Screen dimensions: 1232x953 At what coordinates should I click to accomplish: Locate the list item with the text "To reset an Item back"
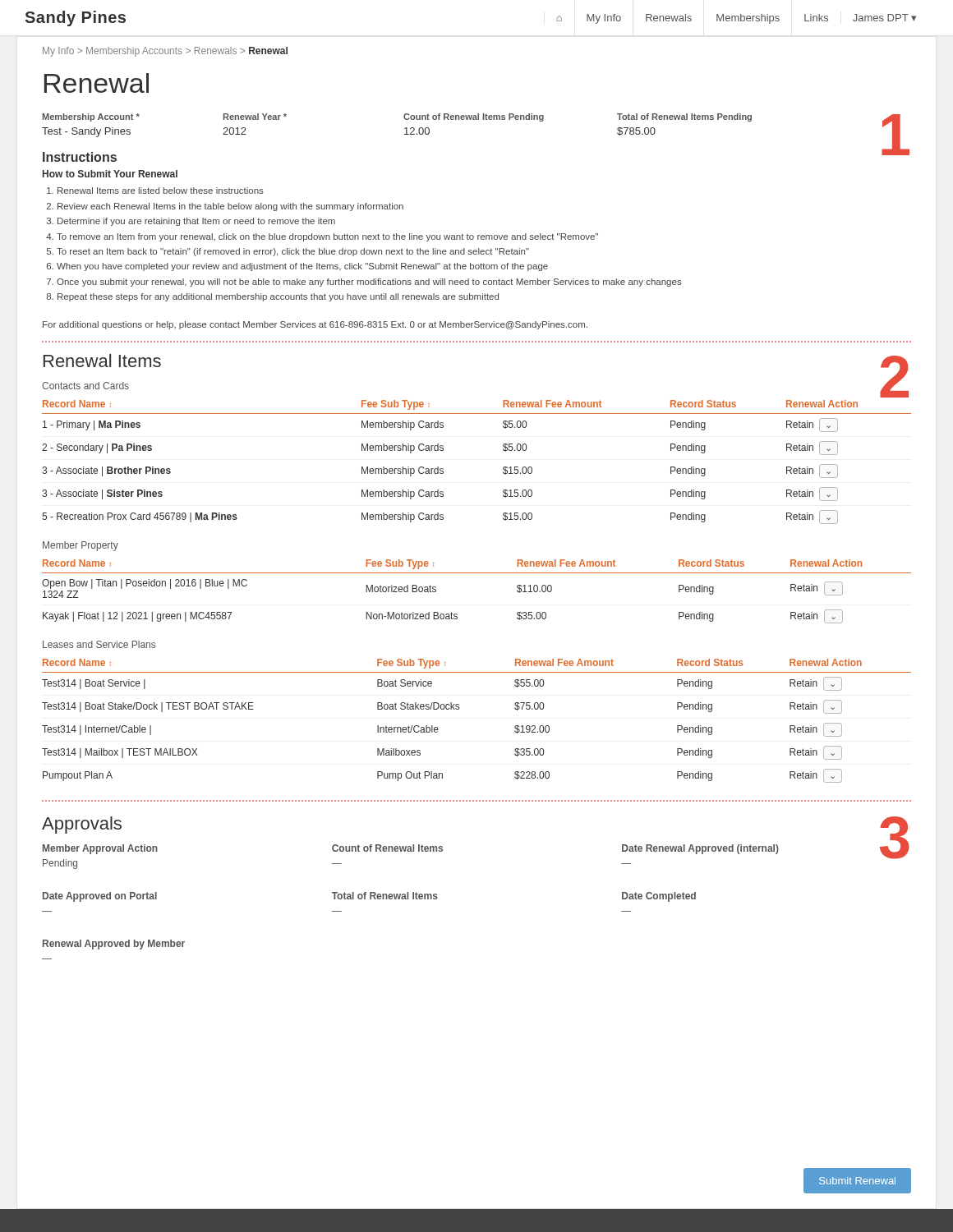(293, 251)
